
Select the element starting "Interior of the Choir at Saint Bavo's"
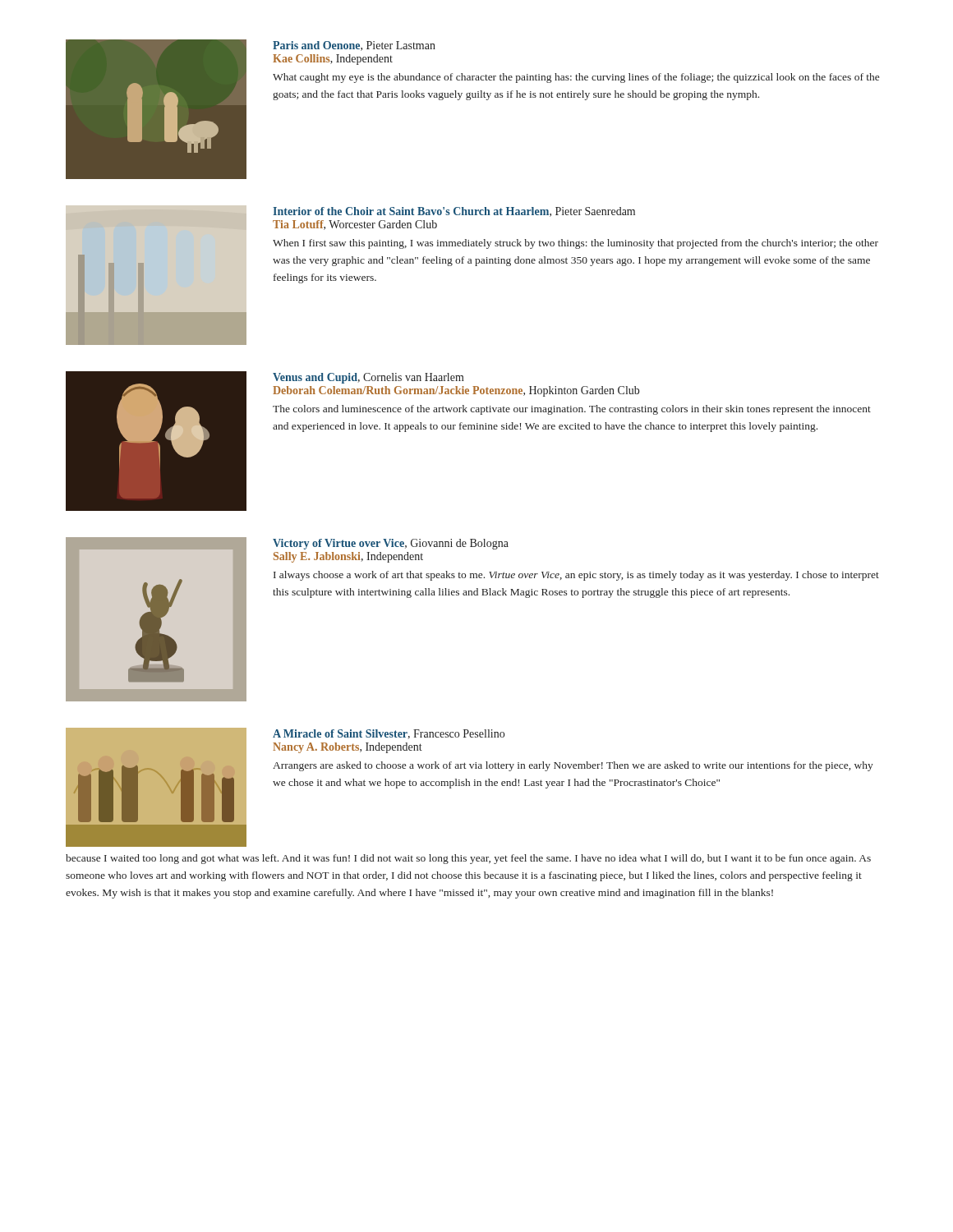tap(580, 246)
